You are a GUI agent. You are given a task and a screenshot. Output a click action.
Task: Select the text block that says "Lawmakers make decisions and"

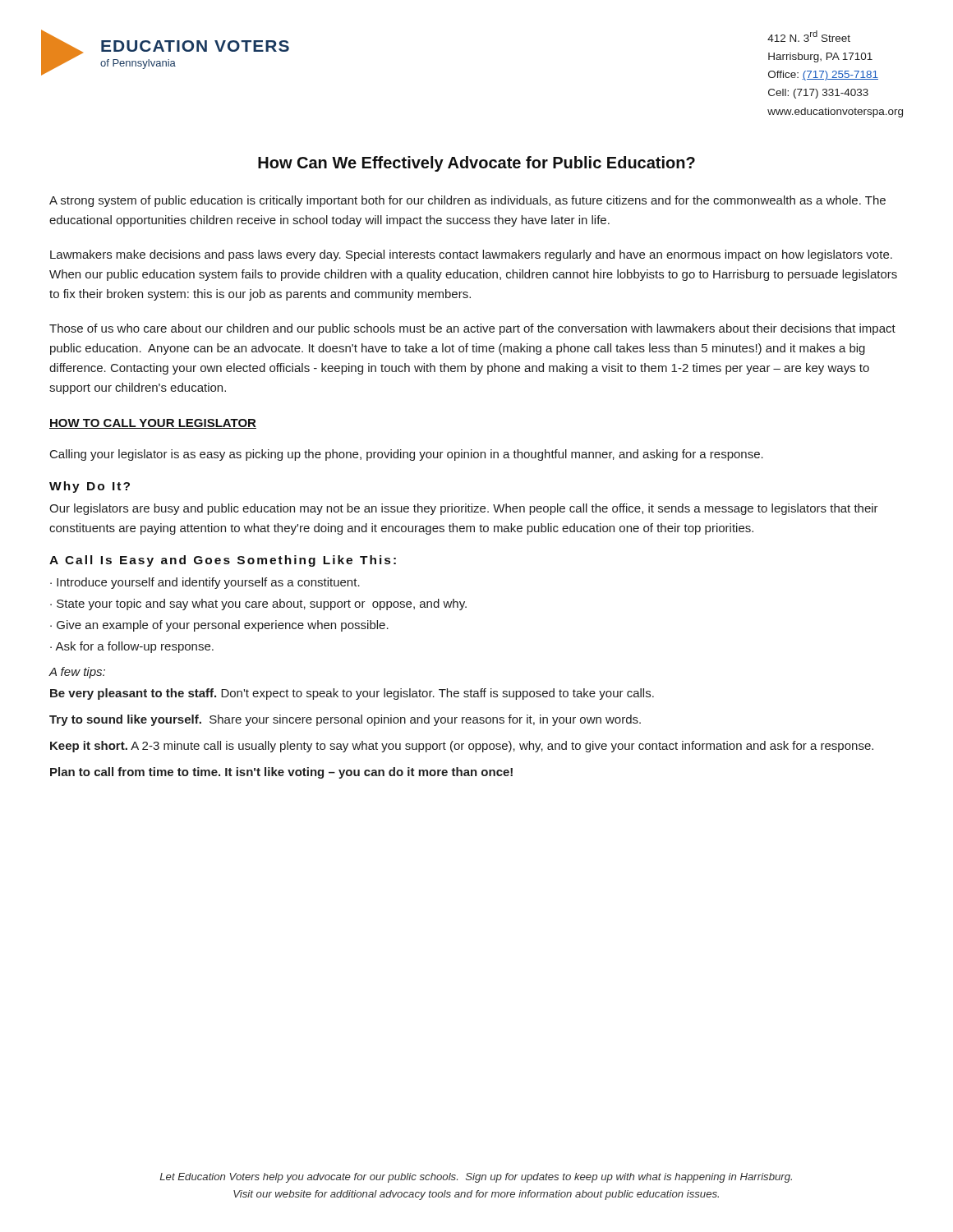tap(473, 274)
